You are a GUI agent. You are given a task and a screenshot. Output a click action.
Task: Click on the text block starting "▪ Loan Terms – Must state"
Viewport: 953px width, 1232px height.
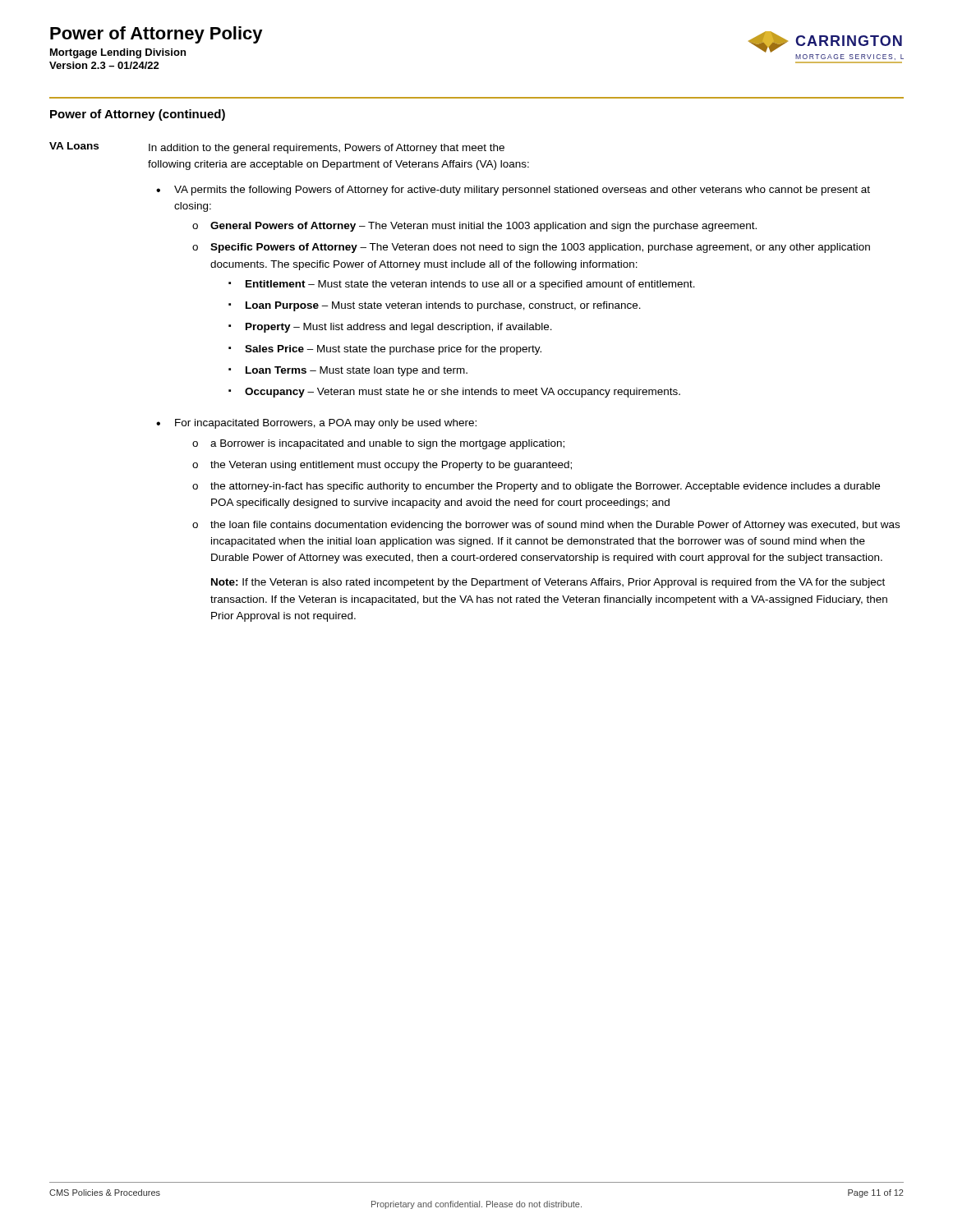pyautogui.click(x=348, y=371)
